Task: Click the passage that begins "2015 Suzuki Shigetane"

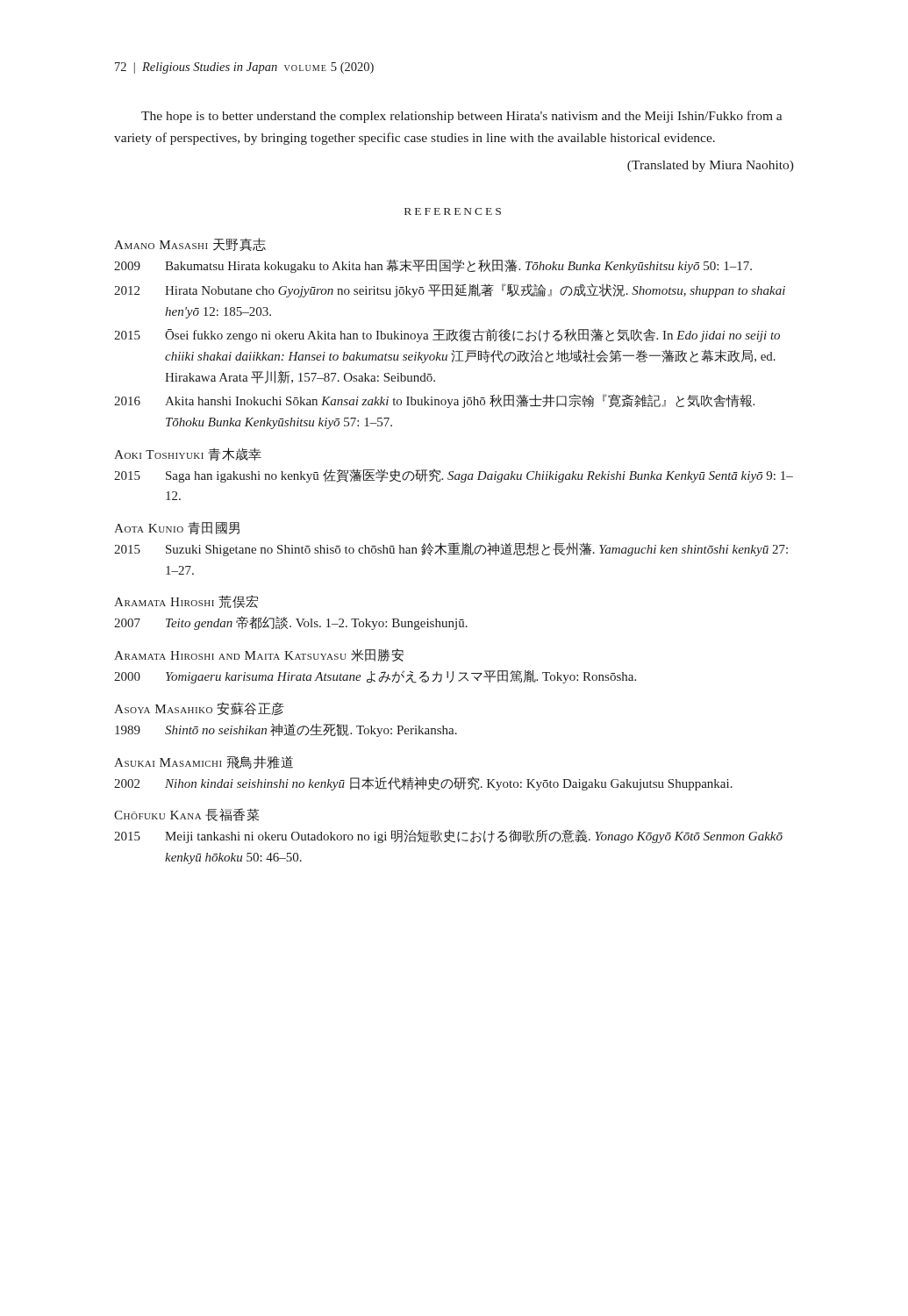Action: (x=451, y=558)
